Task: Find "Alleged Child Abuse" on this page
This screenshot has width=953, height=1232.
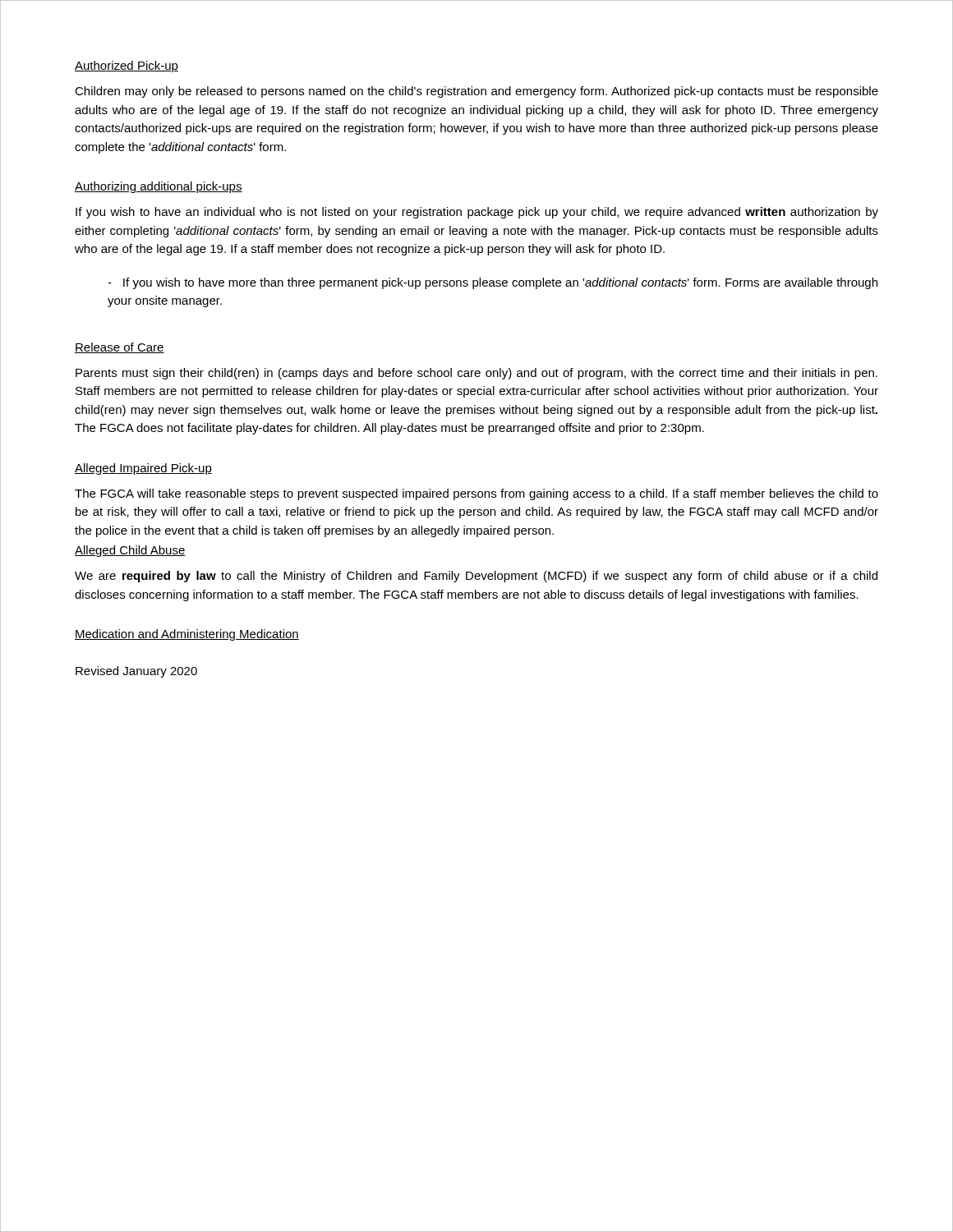Action: 130,550
